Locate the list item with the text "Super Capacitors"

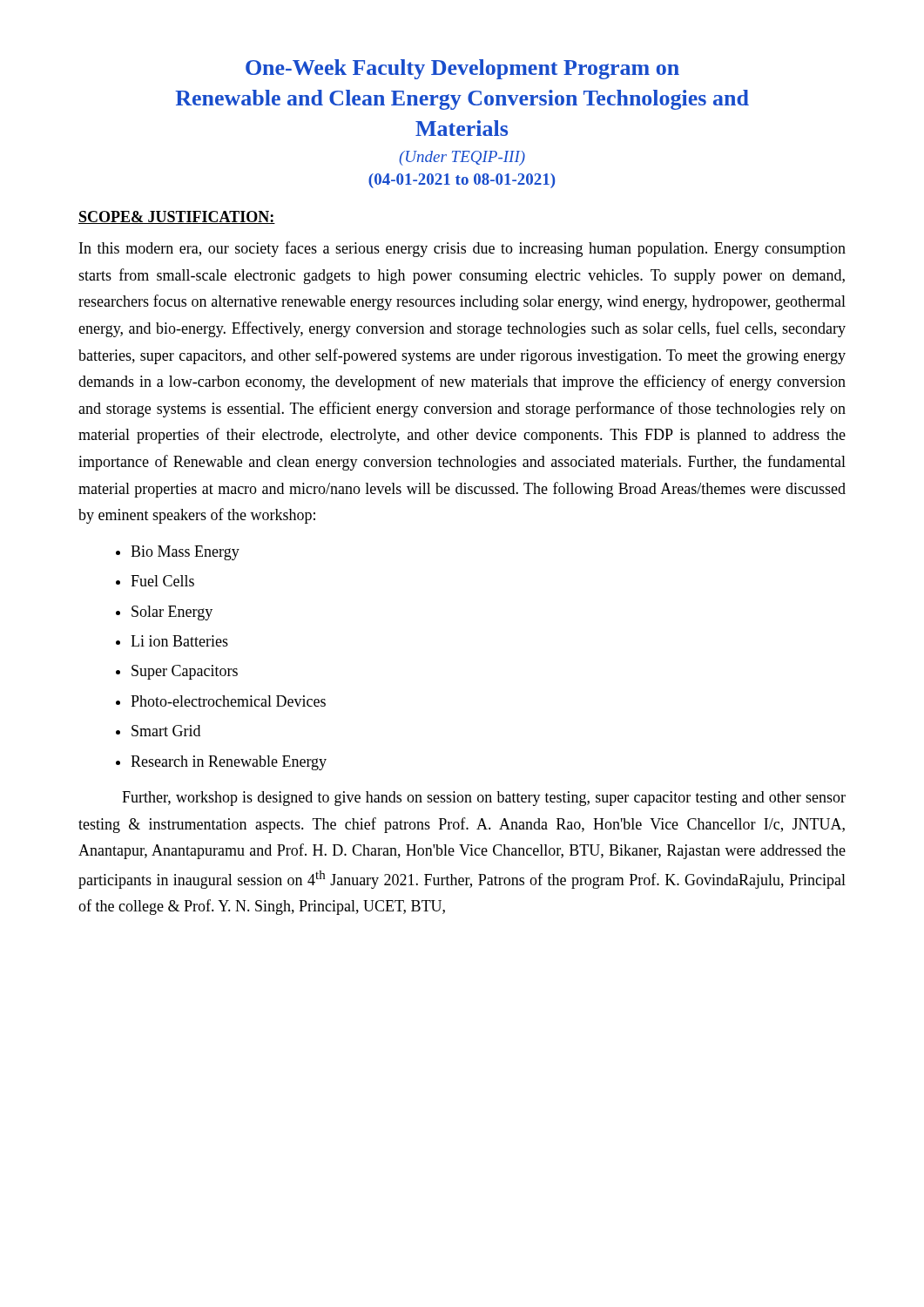click(184, 671)
